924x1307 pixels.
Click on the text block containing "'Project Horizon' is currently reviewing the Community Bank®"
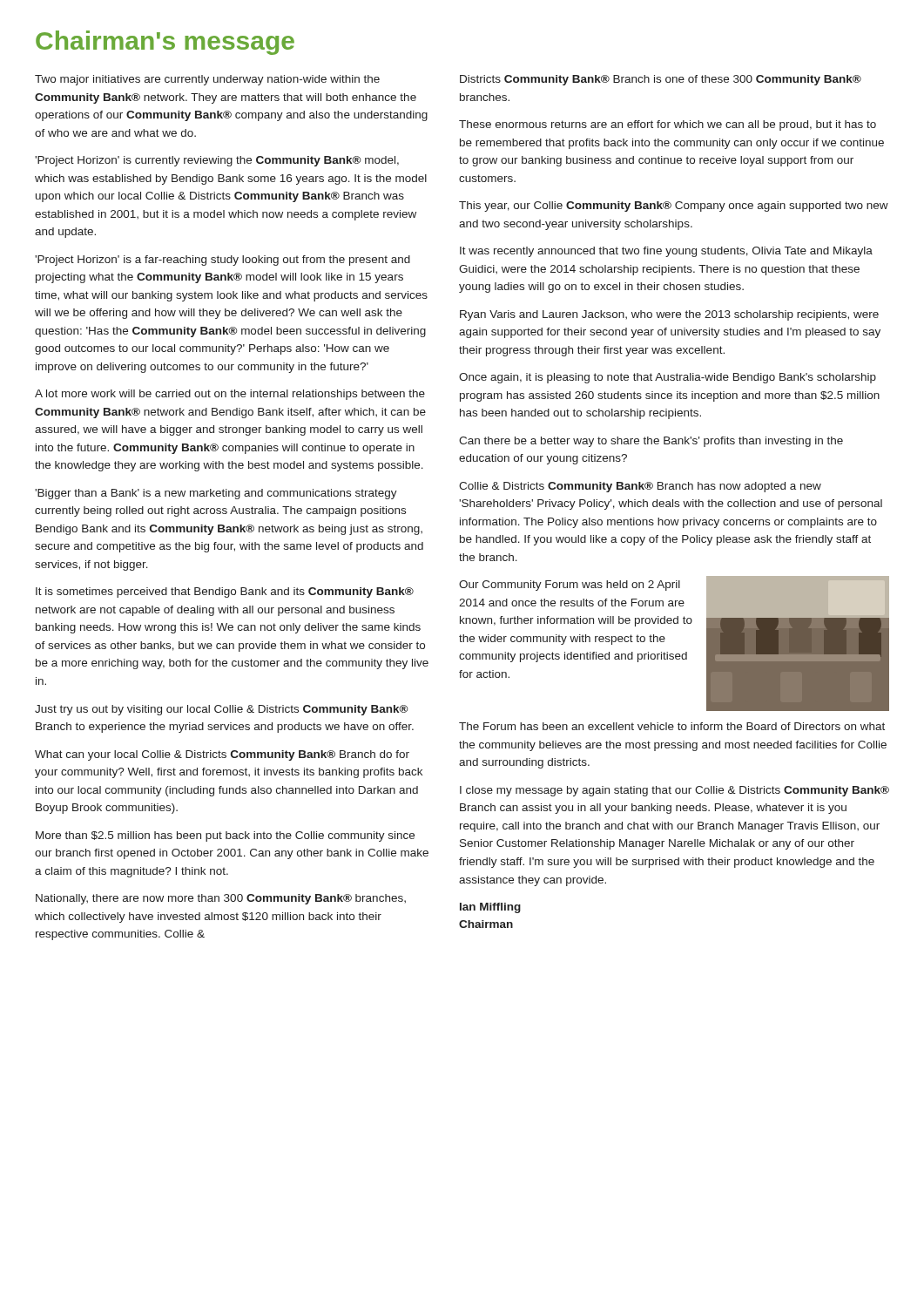click(x=233, y=196)
